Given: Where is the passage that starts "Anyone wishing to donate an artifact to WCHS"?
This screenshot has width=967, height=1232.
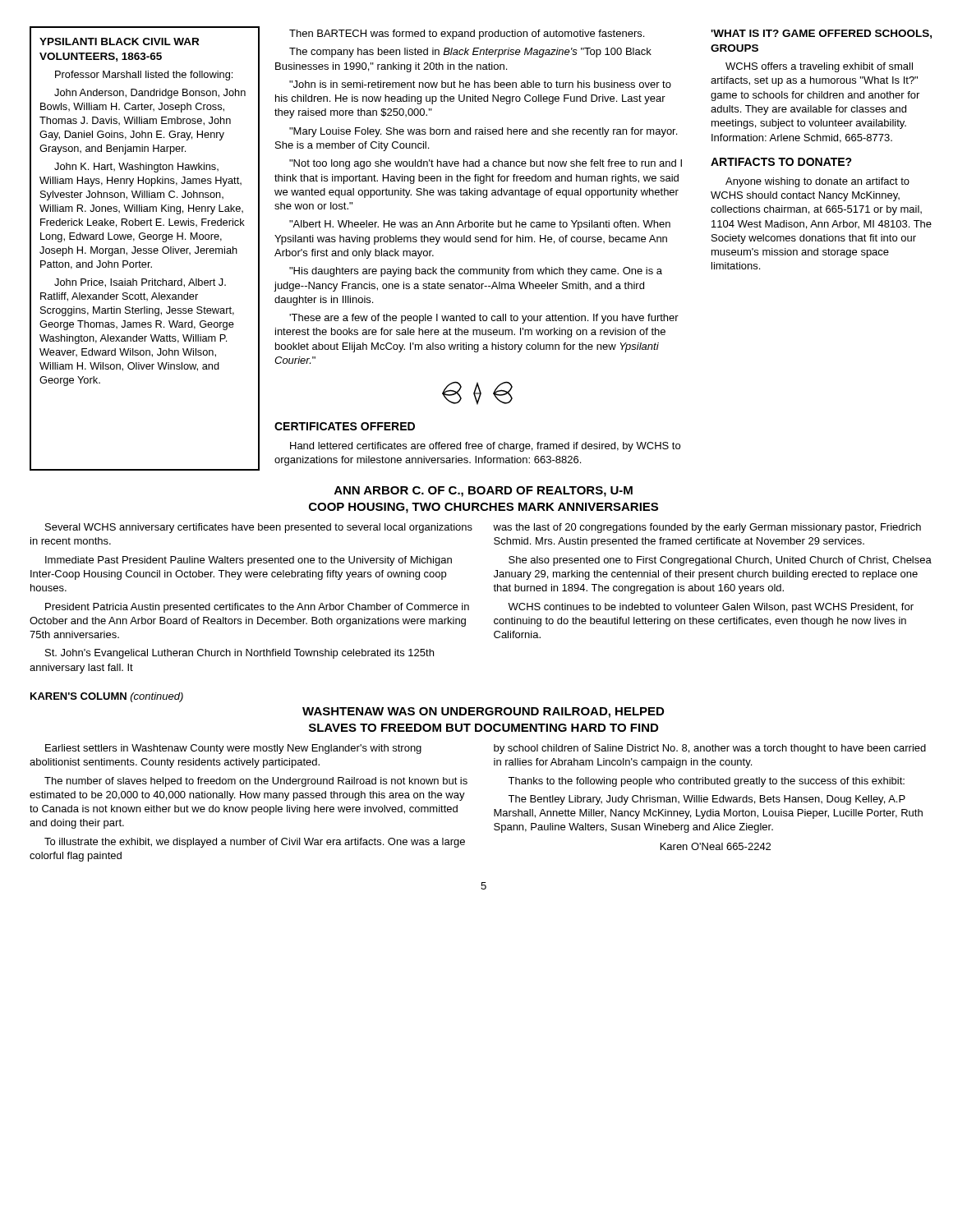Looking at the screenshot, I should point(824,224).
